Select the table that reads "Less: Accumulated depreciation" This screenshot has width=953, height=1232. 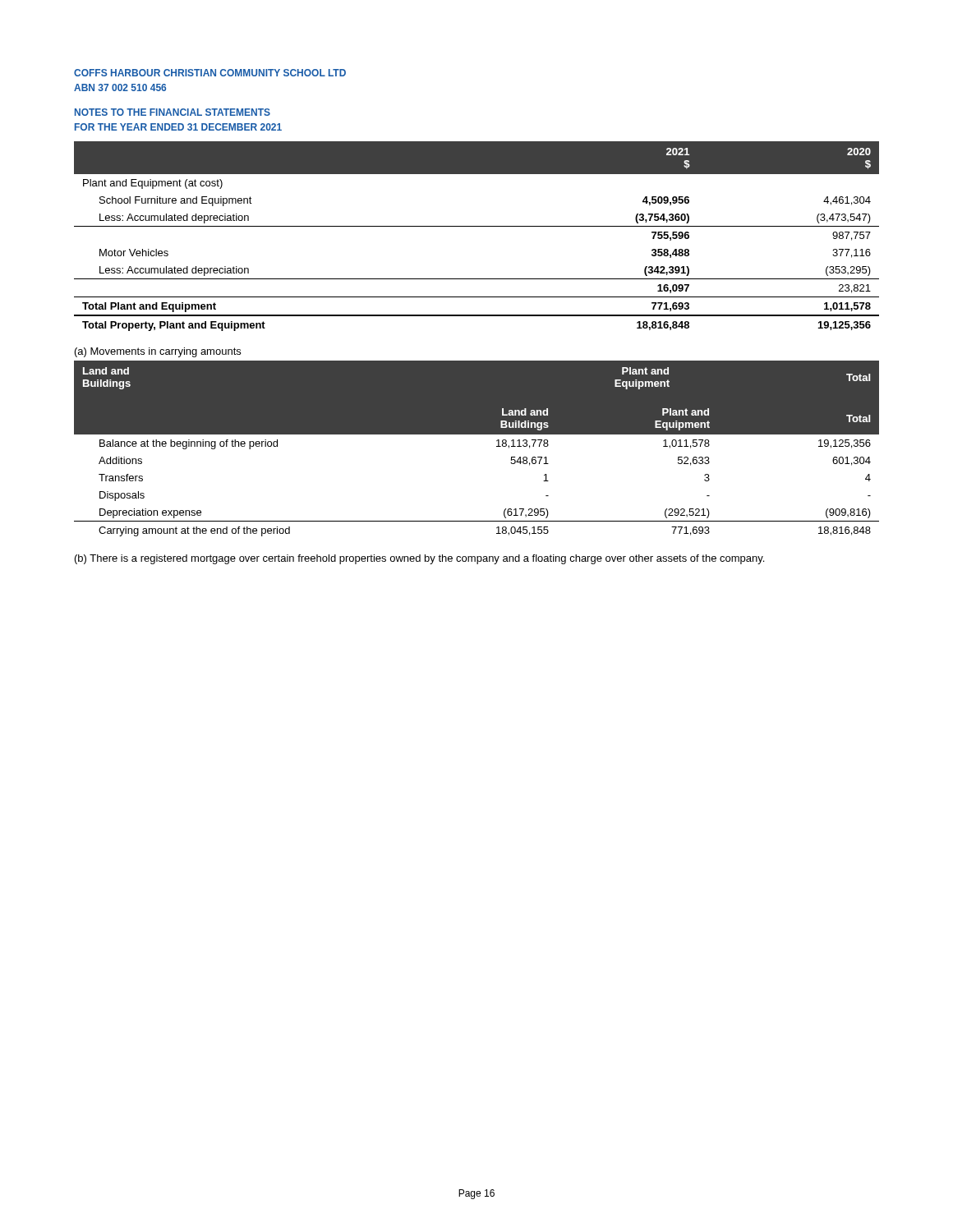(x=476, y=237)
